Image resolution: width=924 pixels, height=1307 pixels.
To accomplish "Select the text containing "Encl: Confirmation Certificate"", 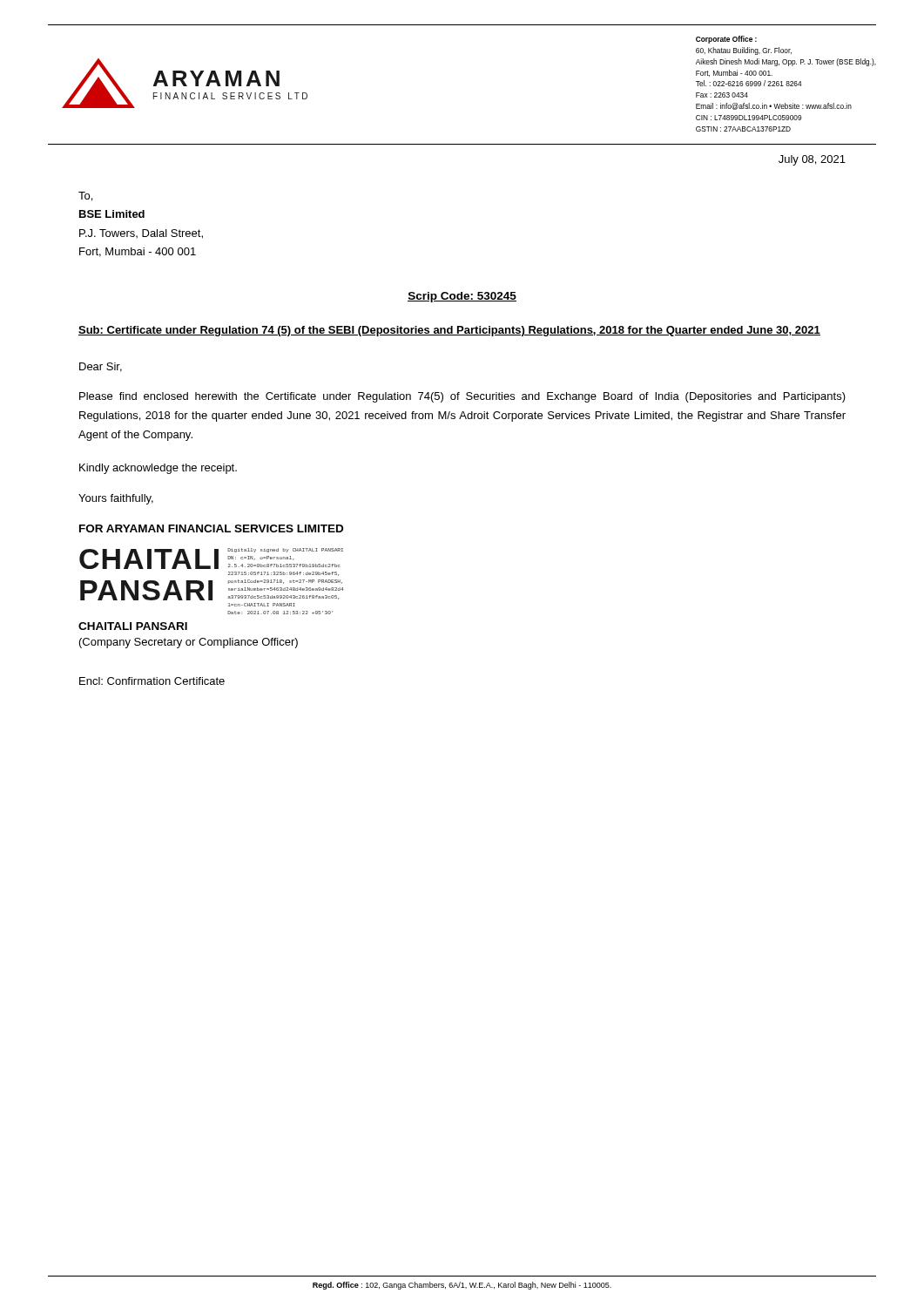I will (x=152, y=681).
